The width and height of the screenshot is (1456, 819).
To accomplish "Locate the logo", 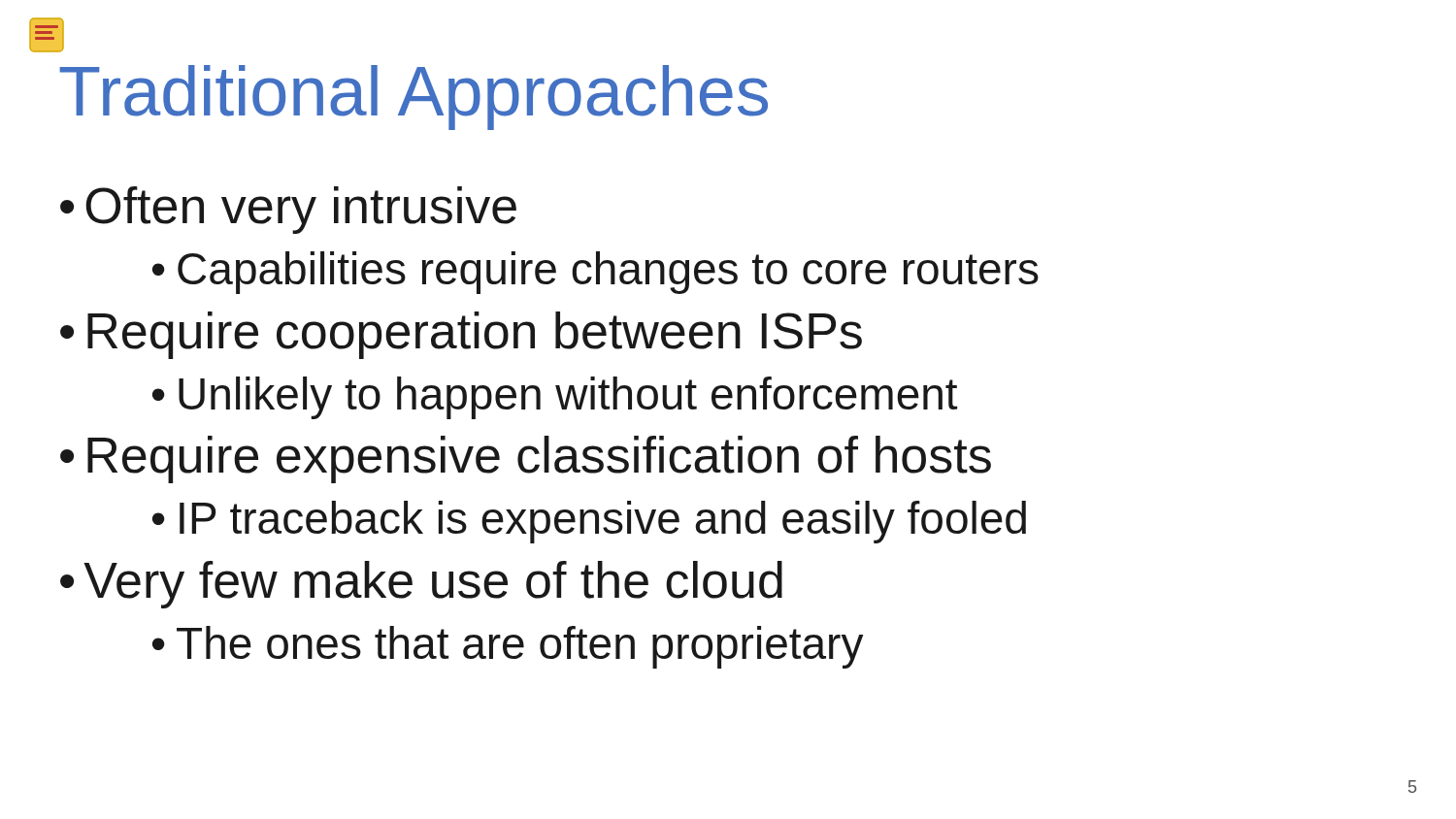I will point(47,35).
